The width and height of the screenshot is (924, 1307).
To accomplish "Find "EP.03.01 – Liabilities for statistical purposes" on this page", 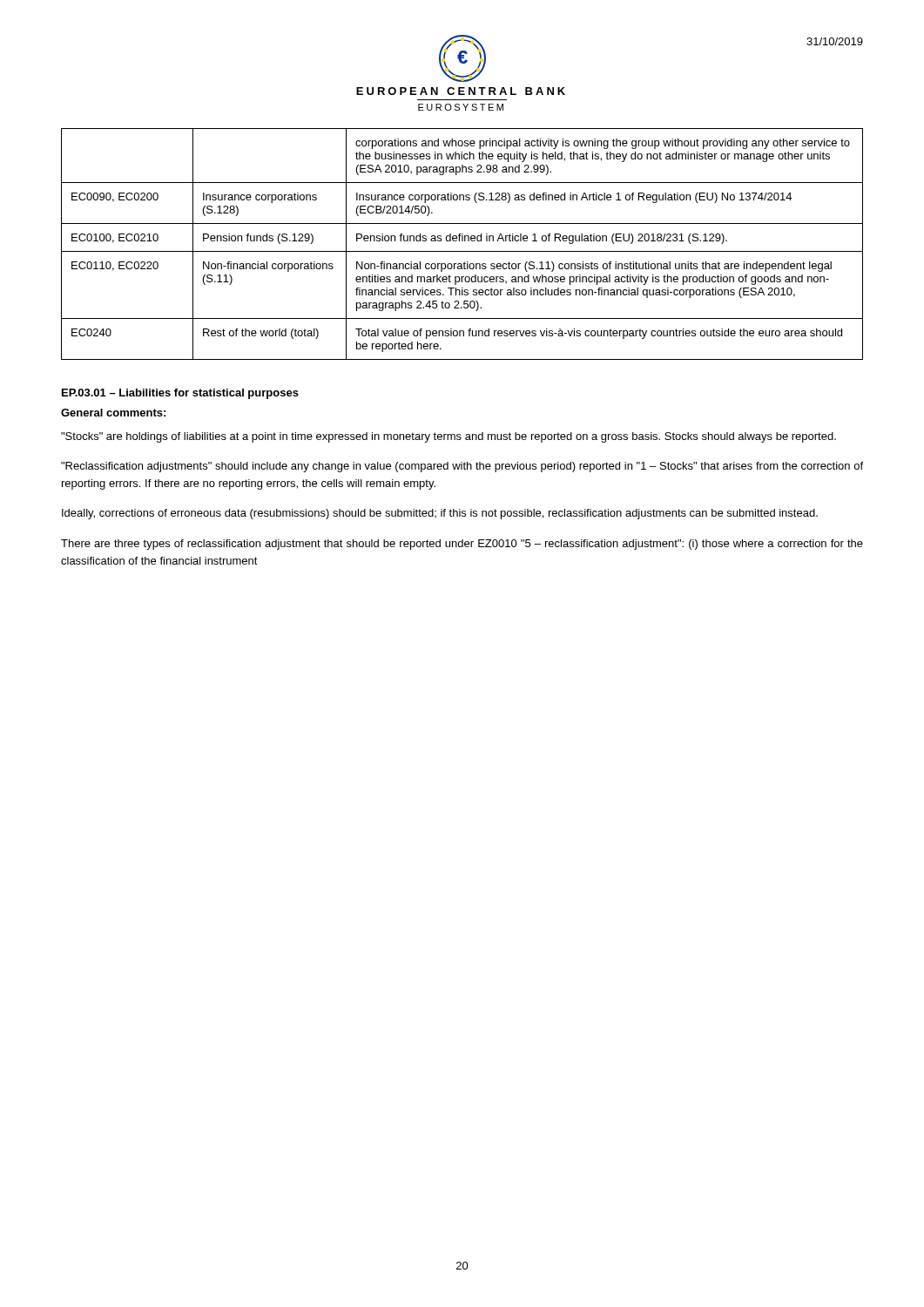I will [180, 392].
